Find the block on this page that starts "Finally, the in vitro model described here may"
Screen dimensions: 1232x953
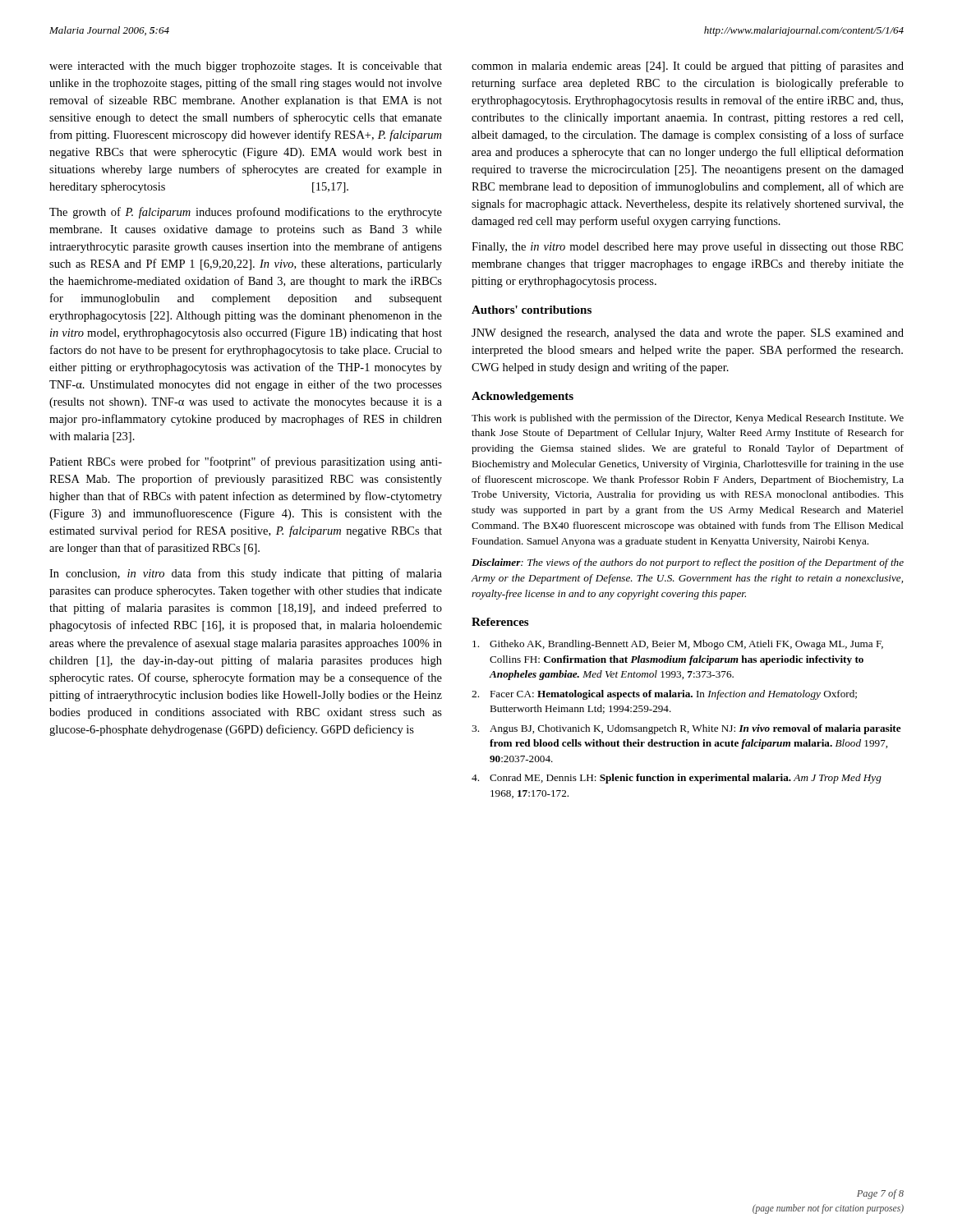(x=688, y=264)
